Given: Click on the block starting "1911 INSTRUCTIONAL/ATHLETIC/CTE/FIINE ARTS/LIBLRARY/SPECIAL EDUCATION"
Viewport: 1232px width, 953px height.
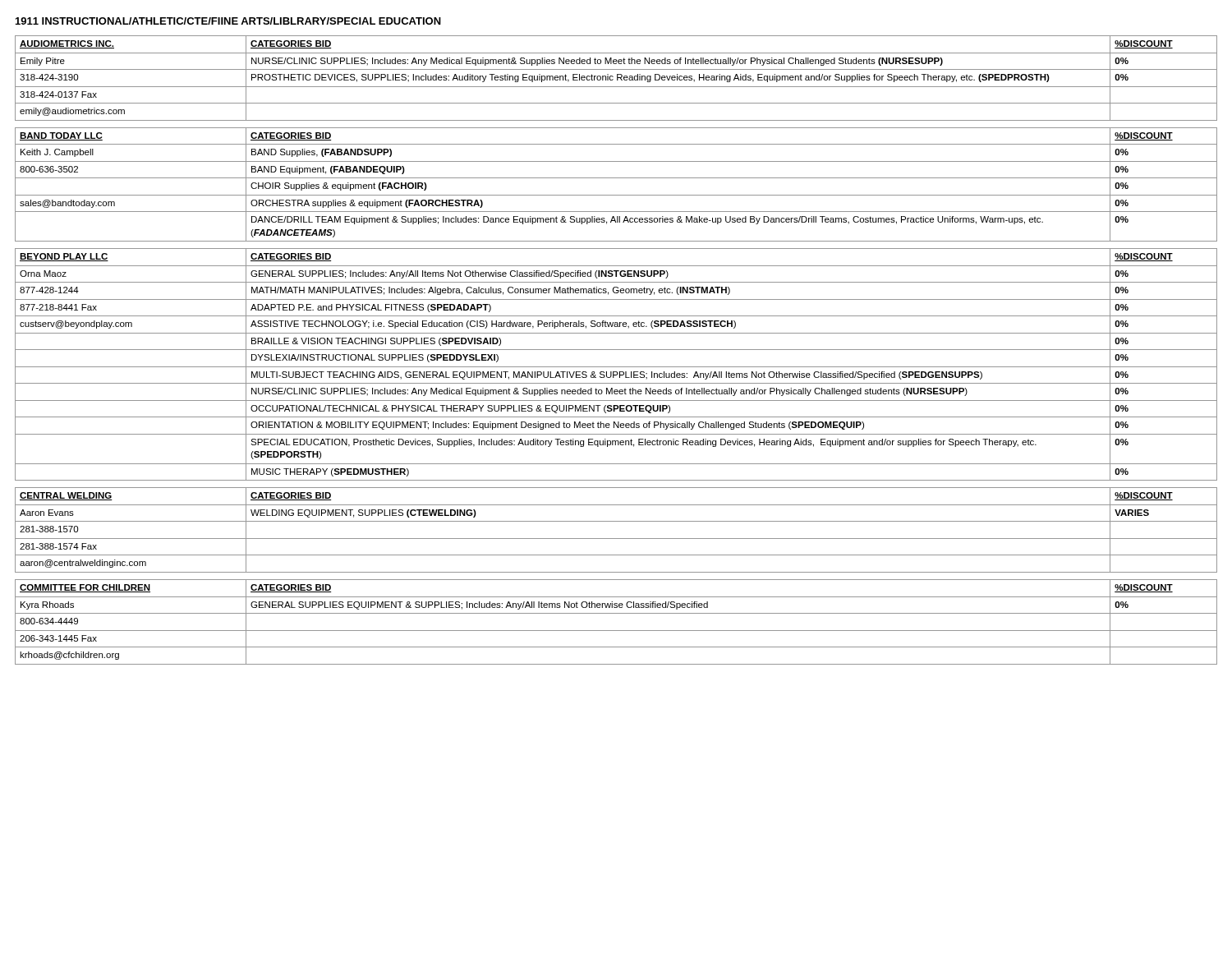Looking at the screenshot, I should pos(228,21).
